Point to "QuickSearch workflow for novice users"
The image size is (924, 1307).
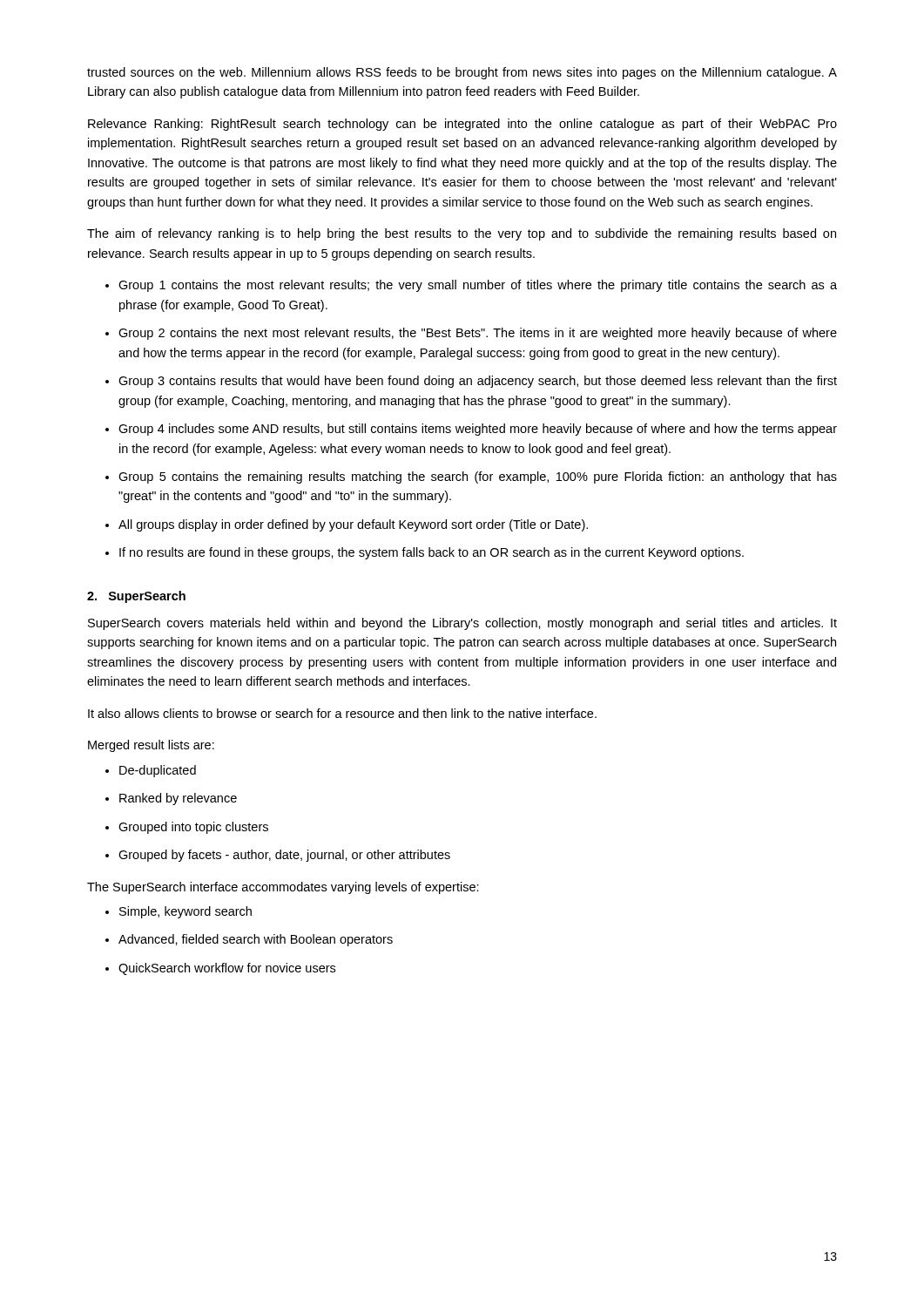[227, 968]
